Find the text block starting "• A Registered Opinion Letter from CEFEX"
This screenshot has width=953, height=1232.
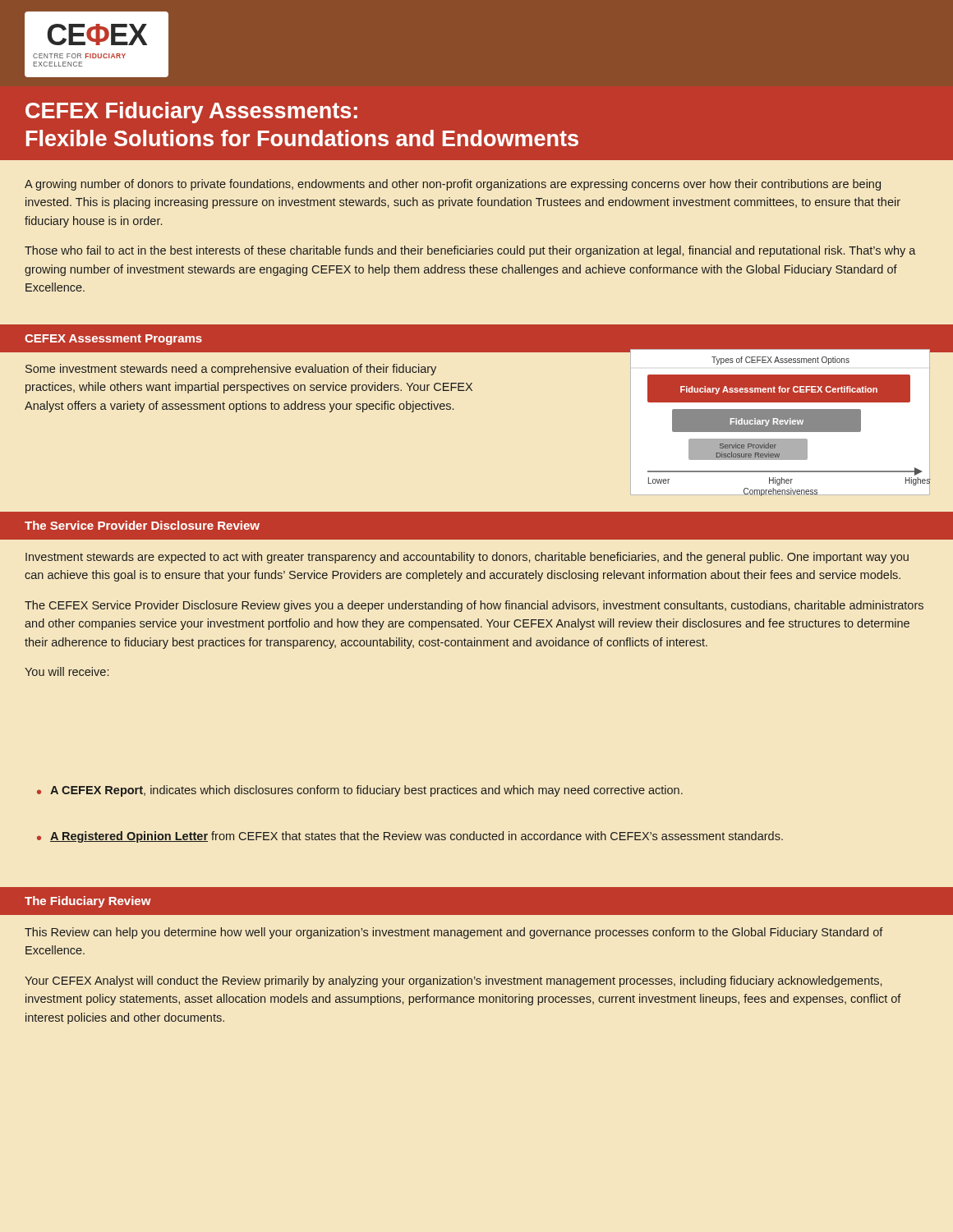pos(482,839)
